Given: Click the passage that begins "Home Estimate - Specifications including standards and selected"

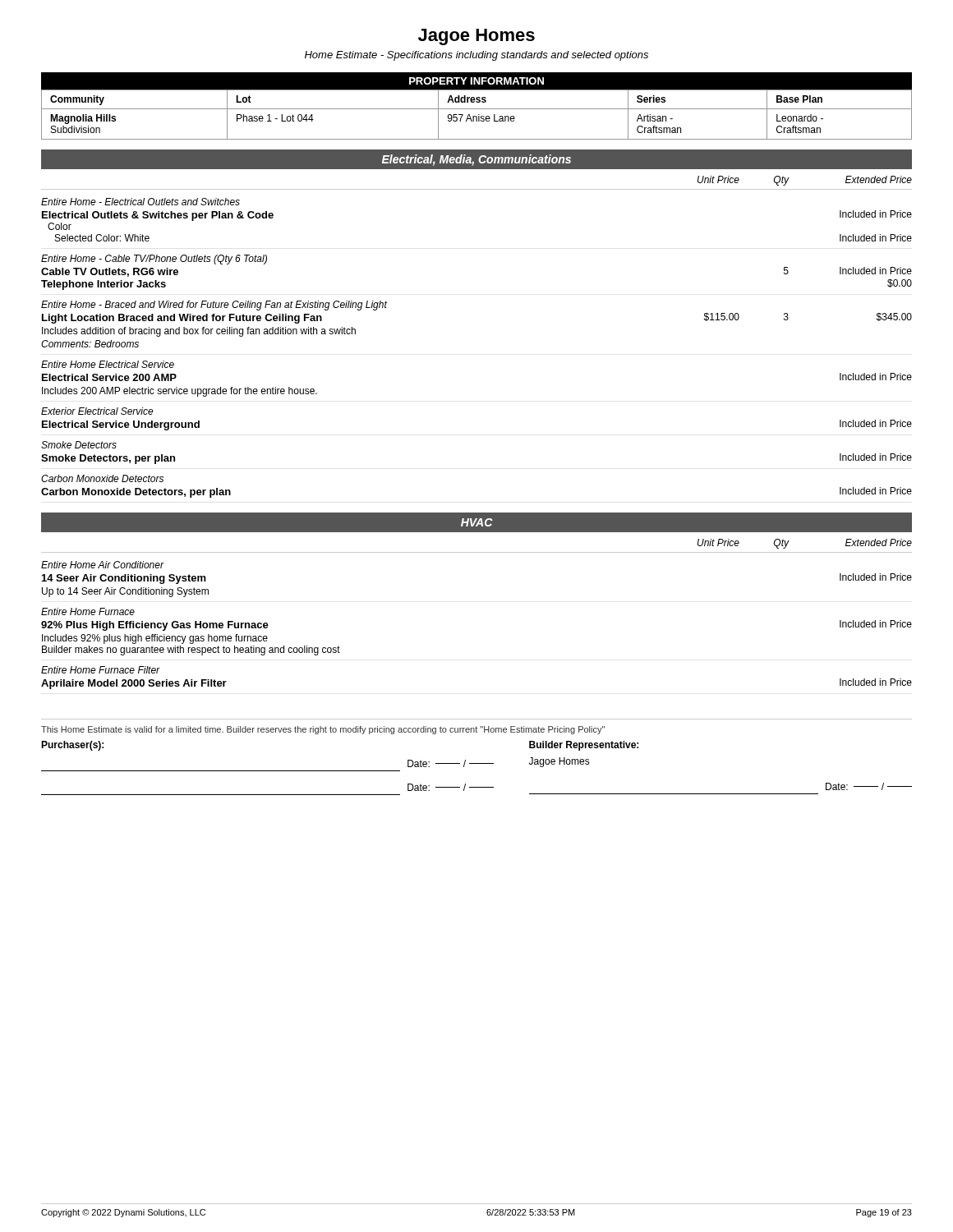Looking at the screenshot, I should (x=476, y=55).
